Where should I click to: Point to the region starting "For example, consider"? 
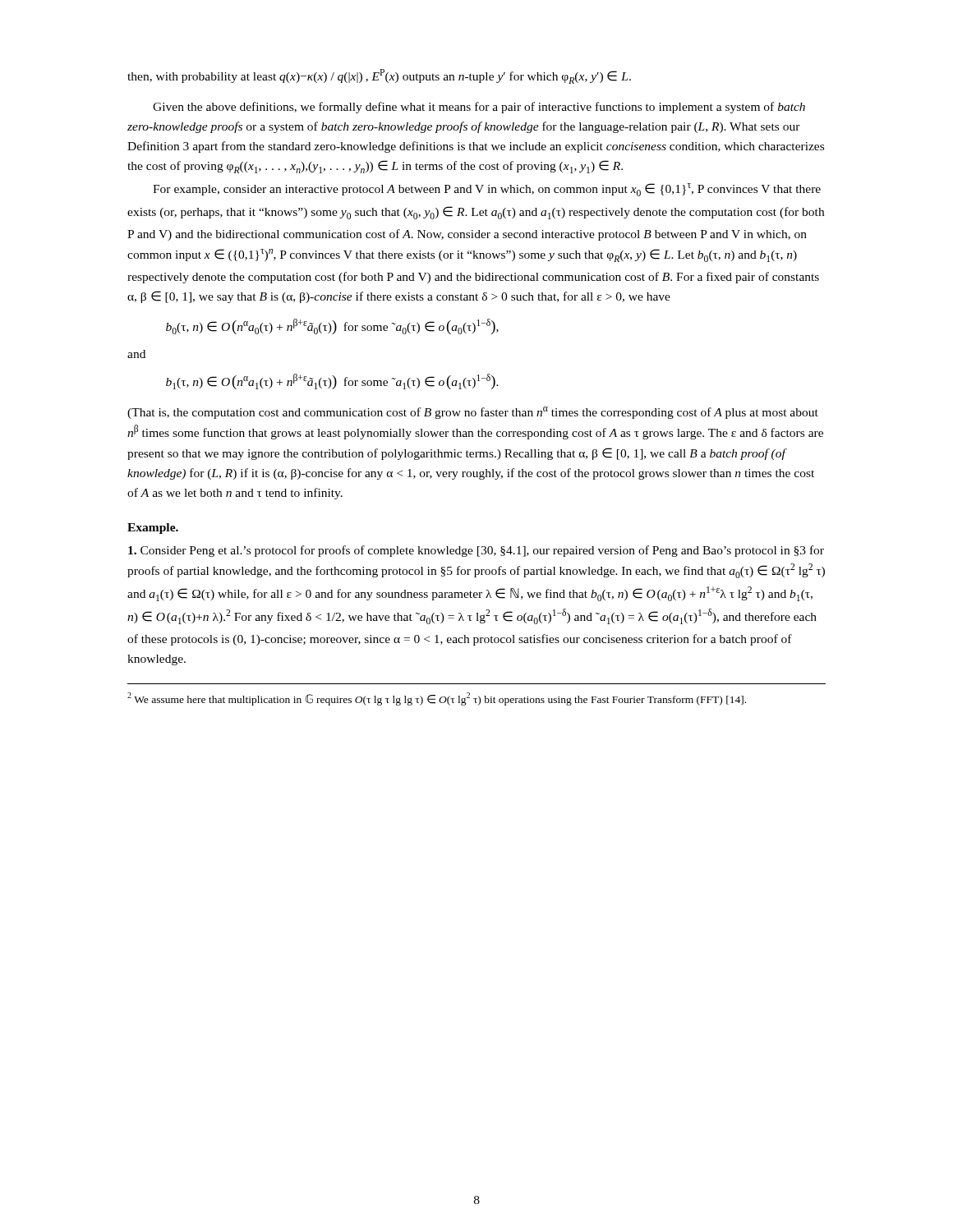coord(476,242)
